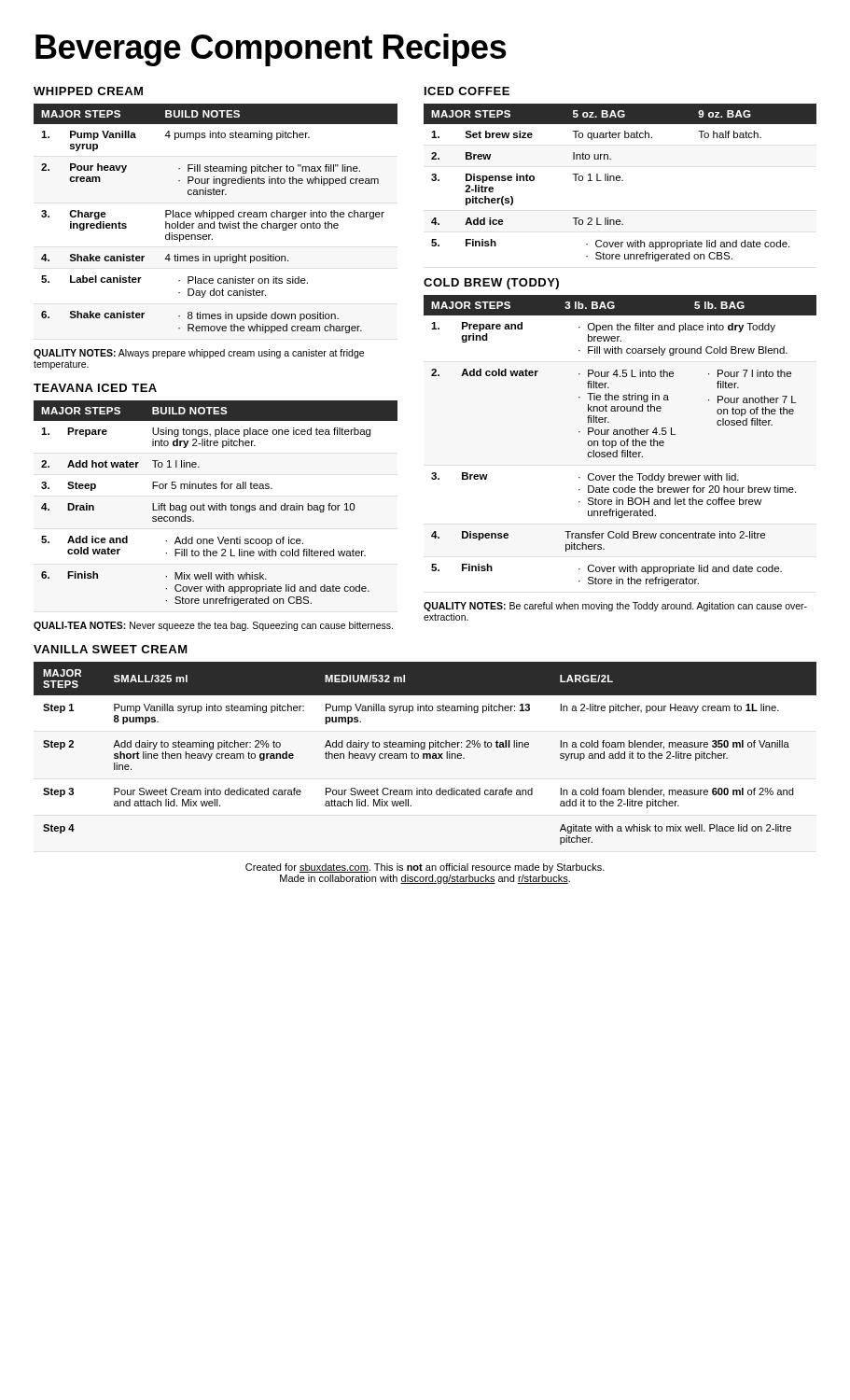850x1400 pixels.
Task: Locate the text "TEAVANA ICED TEA"
Action: tap(95, 388)
